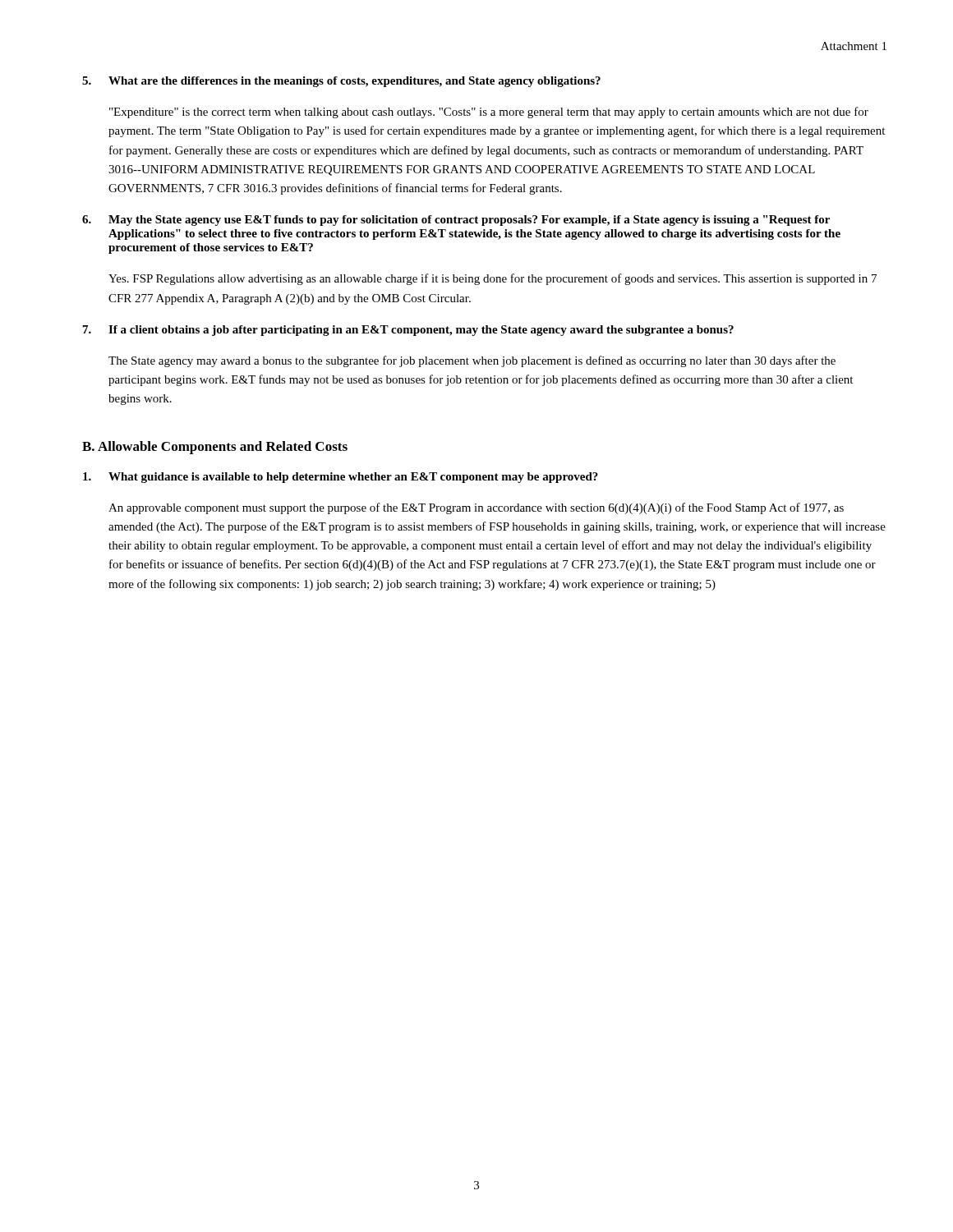The width and height of the screenshot is (953, 1232).
Task: Click on the element starting "7. If a client obtains a job after"
Action: click(485, 330)
